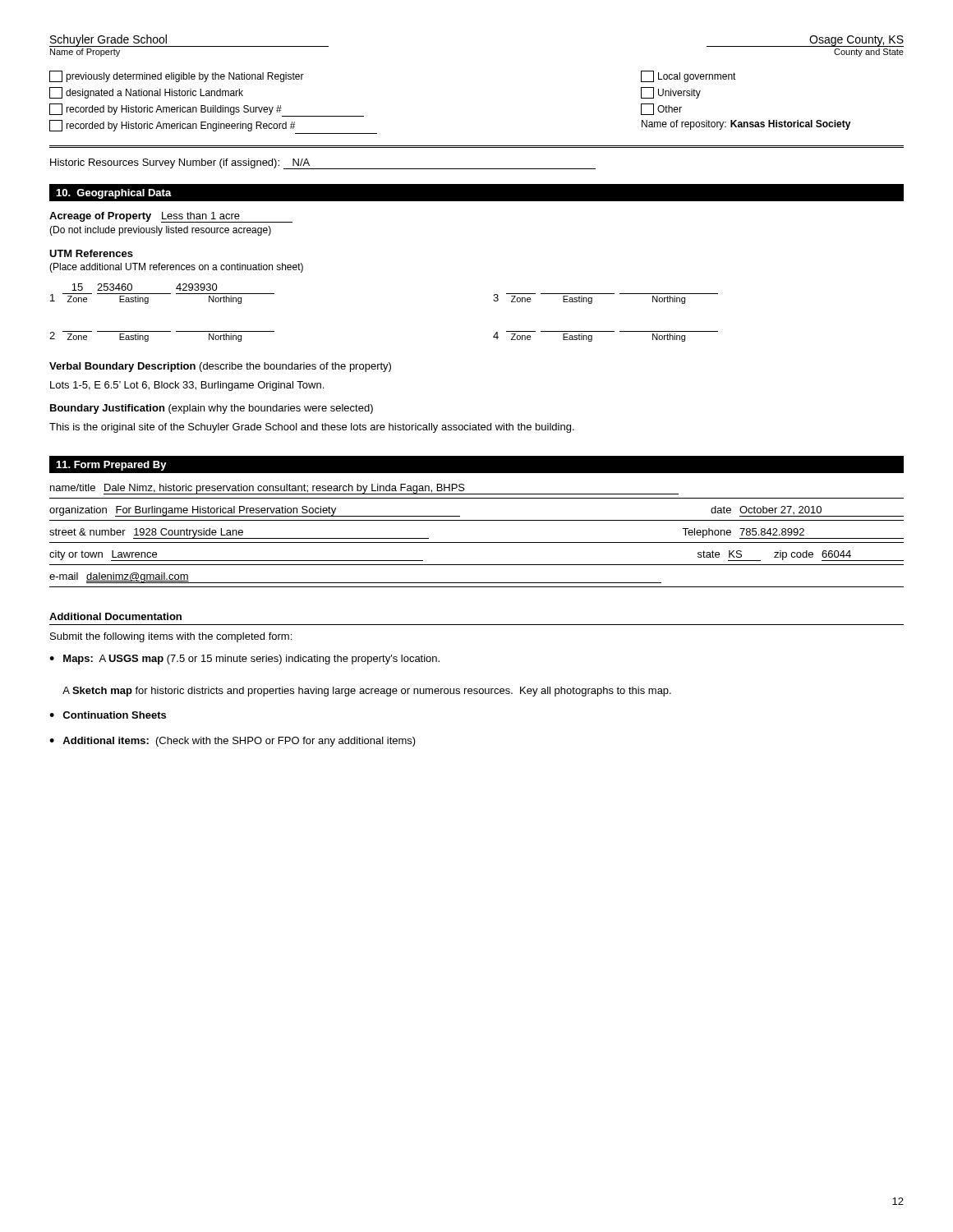Find the block on this page that starts "Verbal Boundary Description (describe"
The height and width of the screenshot is (1232, 953).
coord(221,366)
